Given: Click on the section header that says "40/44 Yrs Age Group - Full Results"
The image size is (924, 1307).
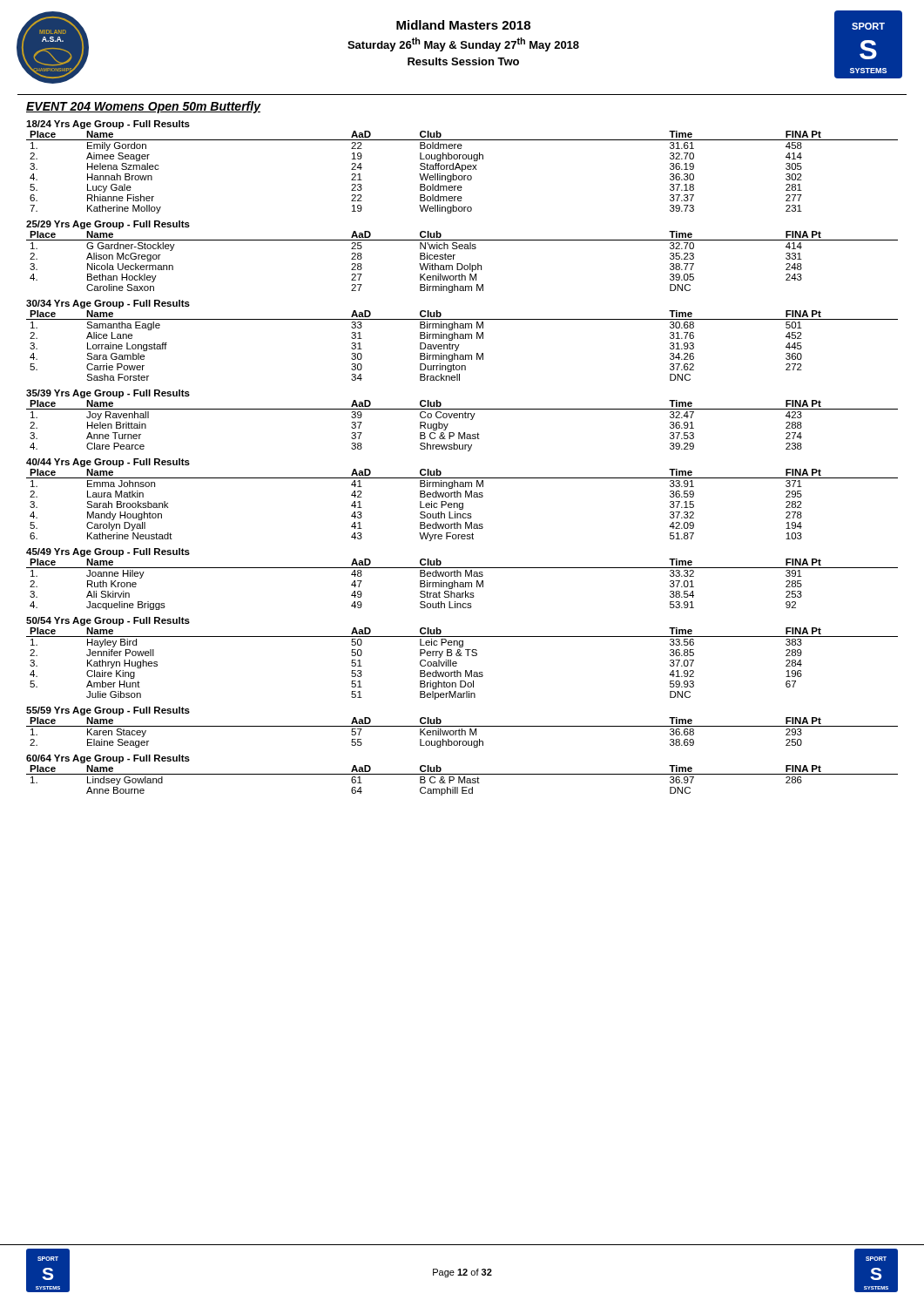Looking at the screenshot, I should point(108,462).
